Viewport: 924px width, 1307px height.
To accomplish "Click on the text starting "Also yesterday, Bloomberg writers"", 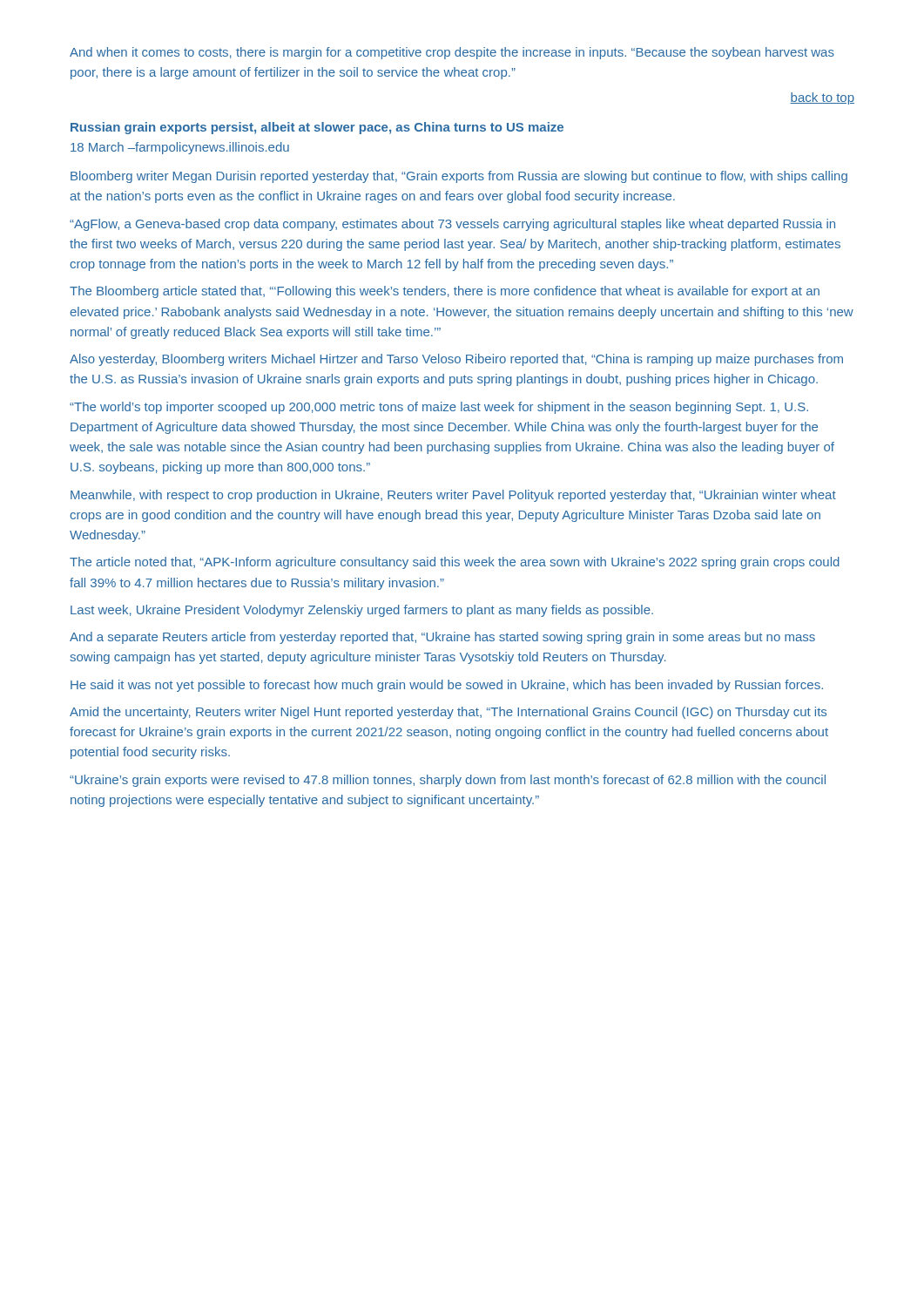I will point(462,369).
